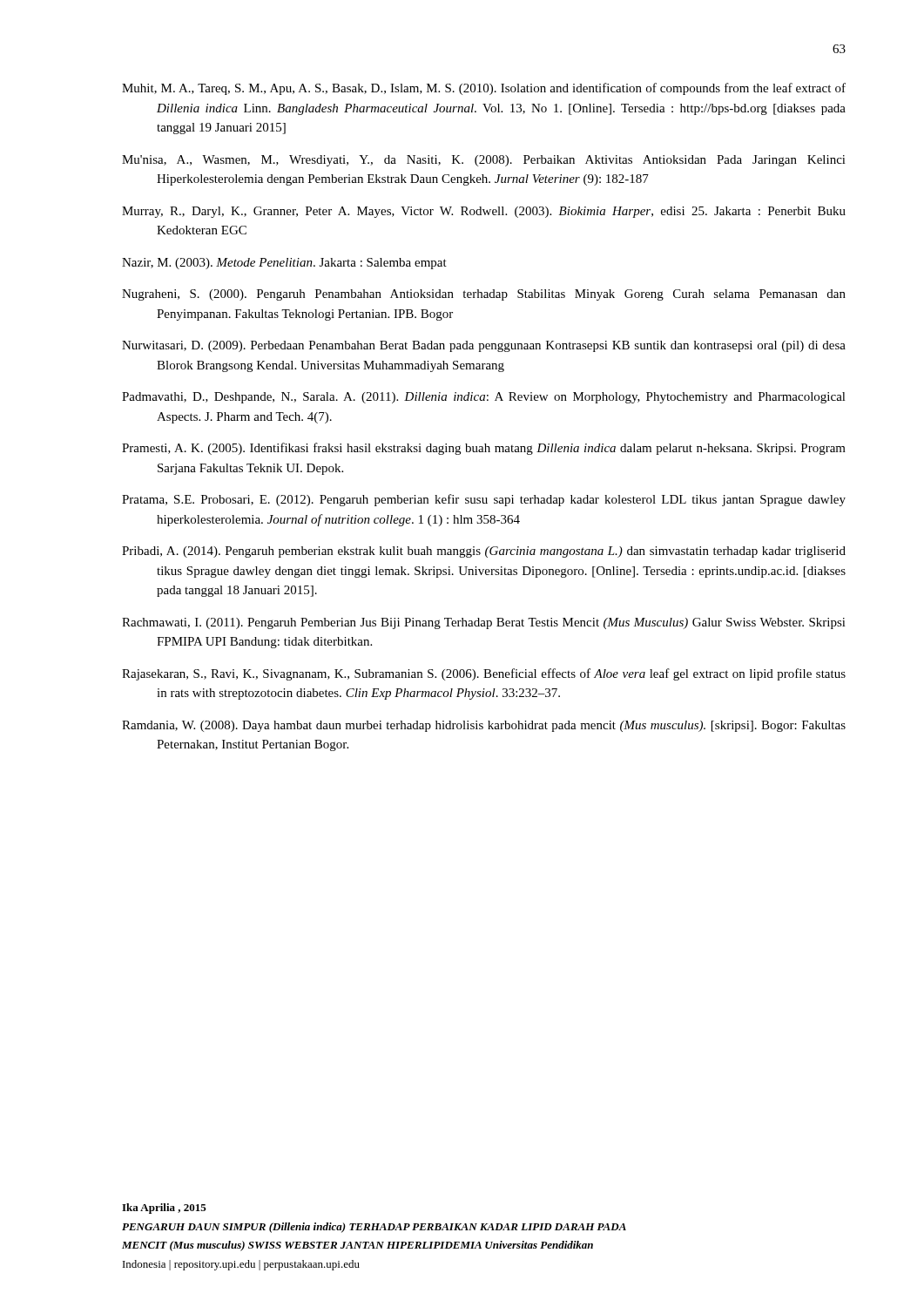Point to the block beginning "Nurwitasari, D. (2009)."

484,355
